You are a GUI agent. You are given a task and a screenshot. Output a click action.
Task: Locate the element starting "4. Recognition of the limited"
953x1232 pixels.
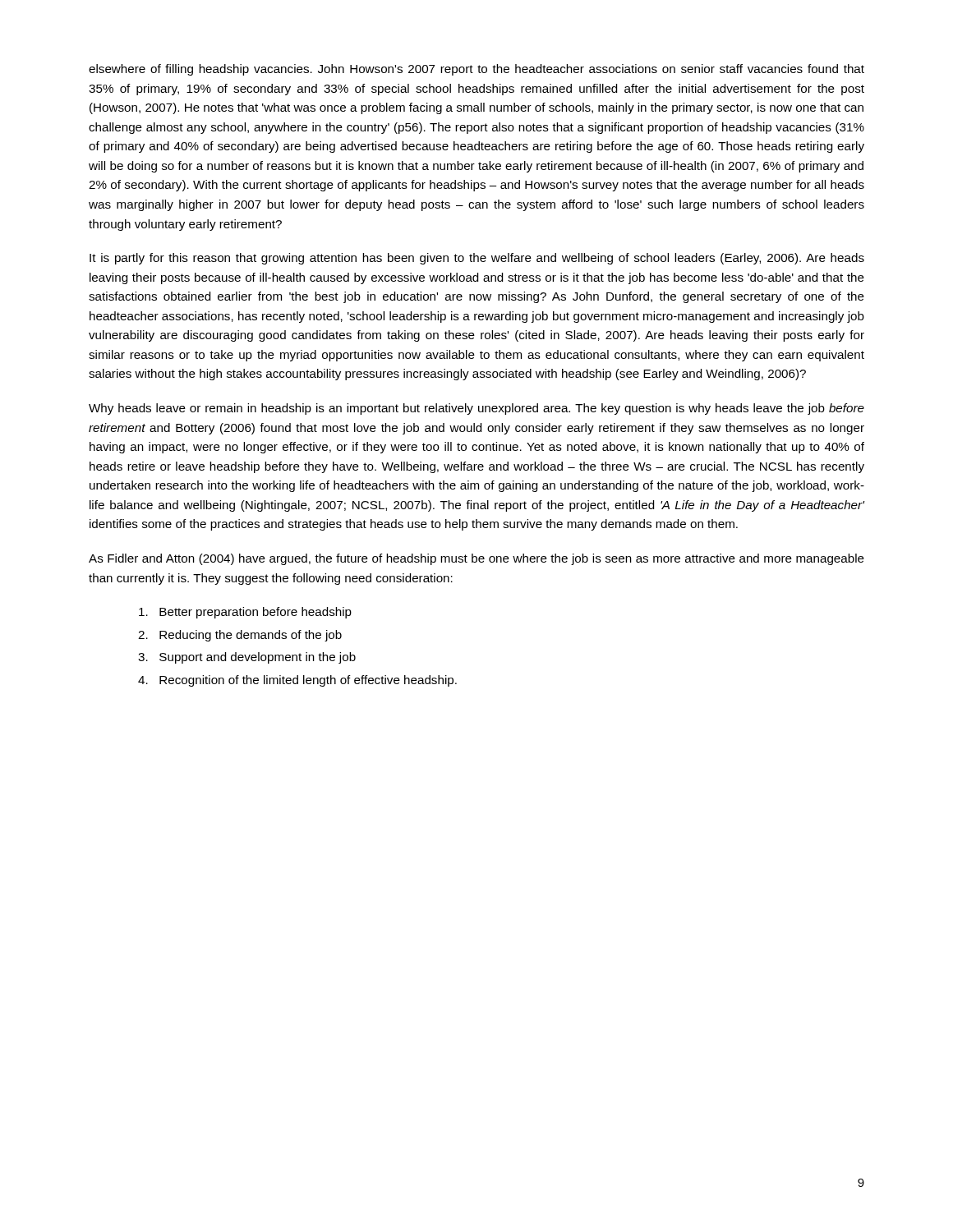298,679
